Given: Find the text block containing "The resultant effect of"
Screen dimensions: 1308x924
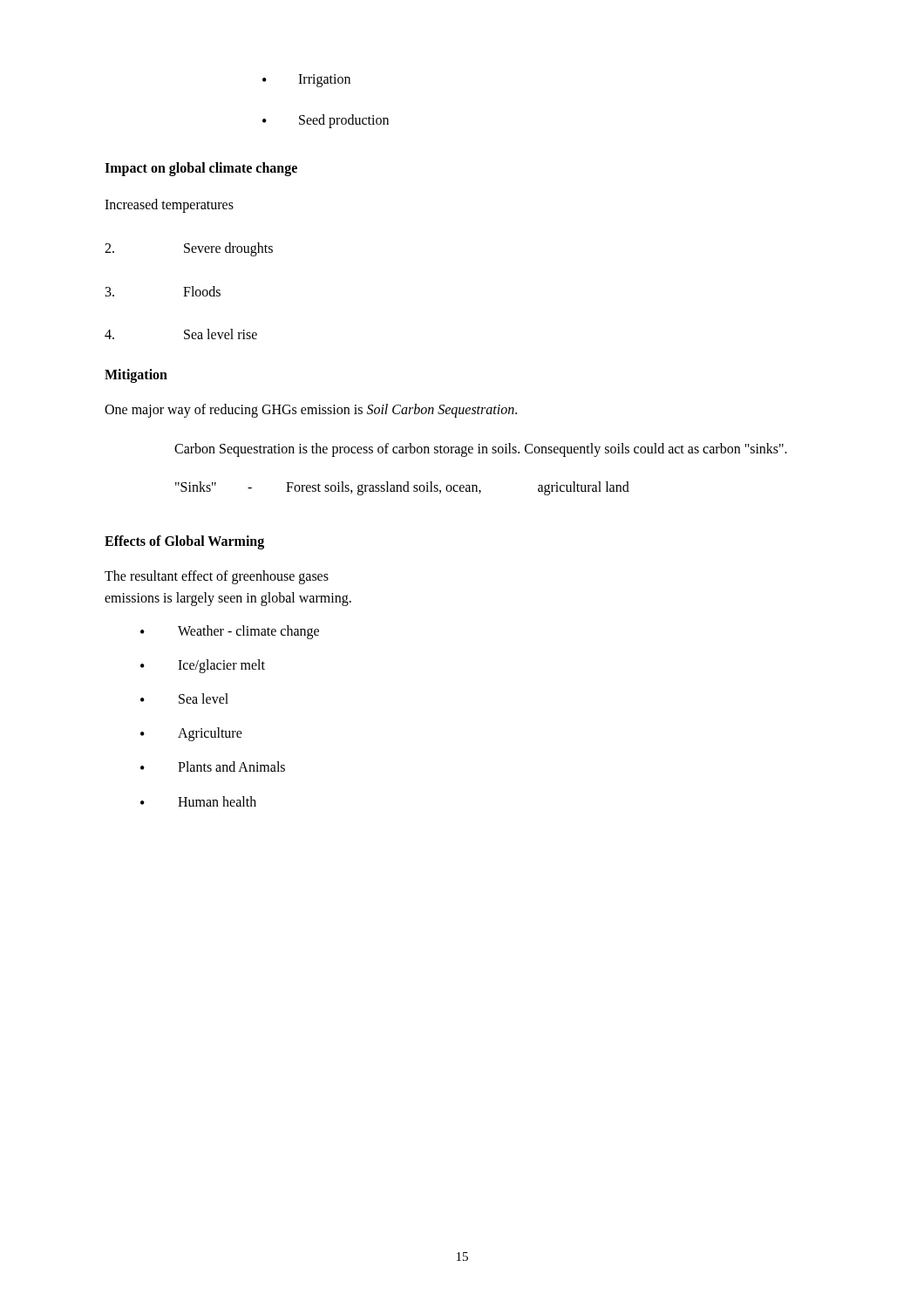Looking at the screenshot, I should [x=217, y=576].
